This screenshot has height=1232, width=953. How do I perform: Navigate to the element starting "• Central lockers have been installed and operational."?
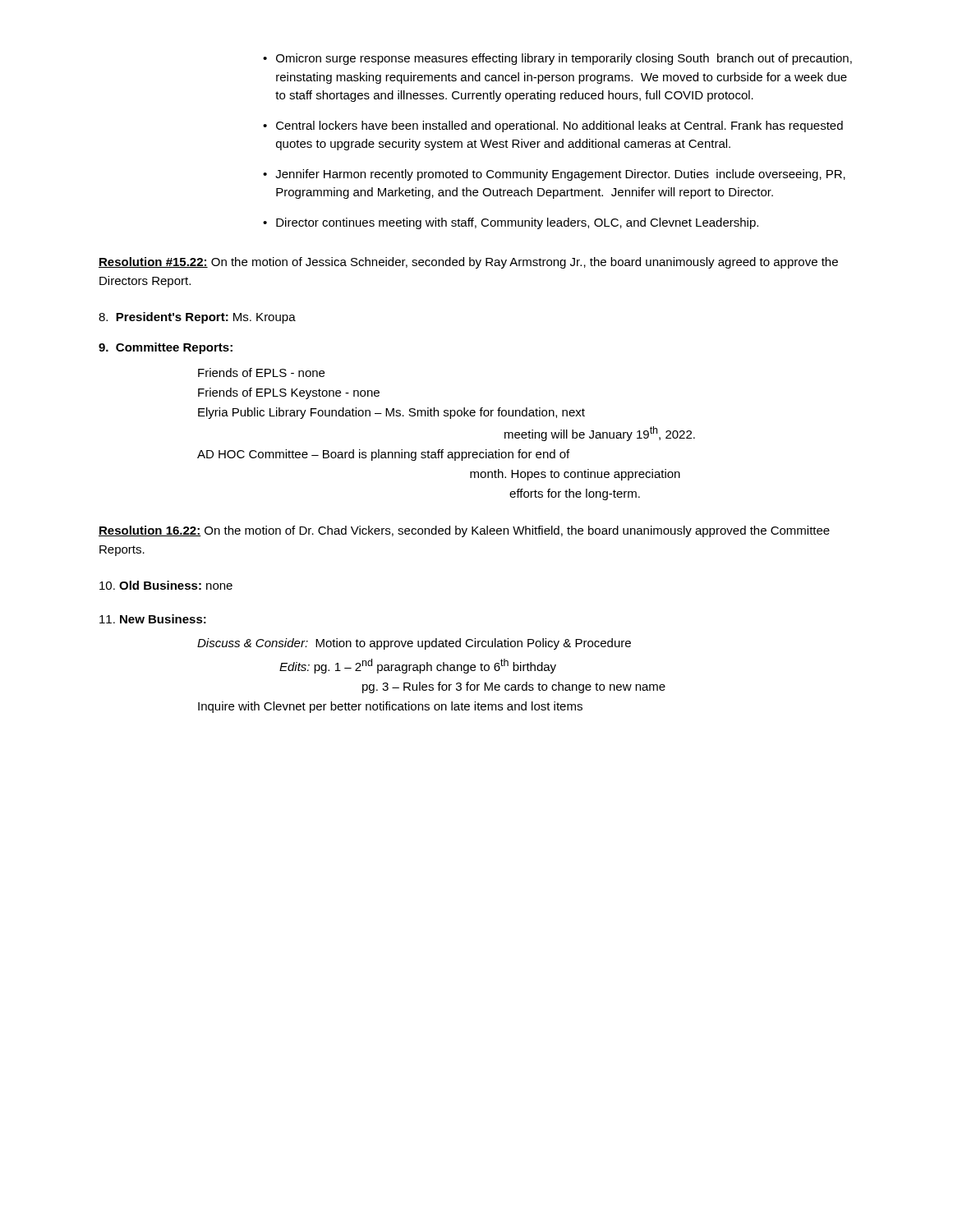559,135
